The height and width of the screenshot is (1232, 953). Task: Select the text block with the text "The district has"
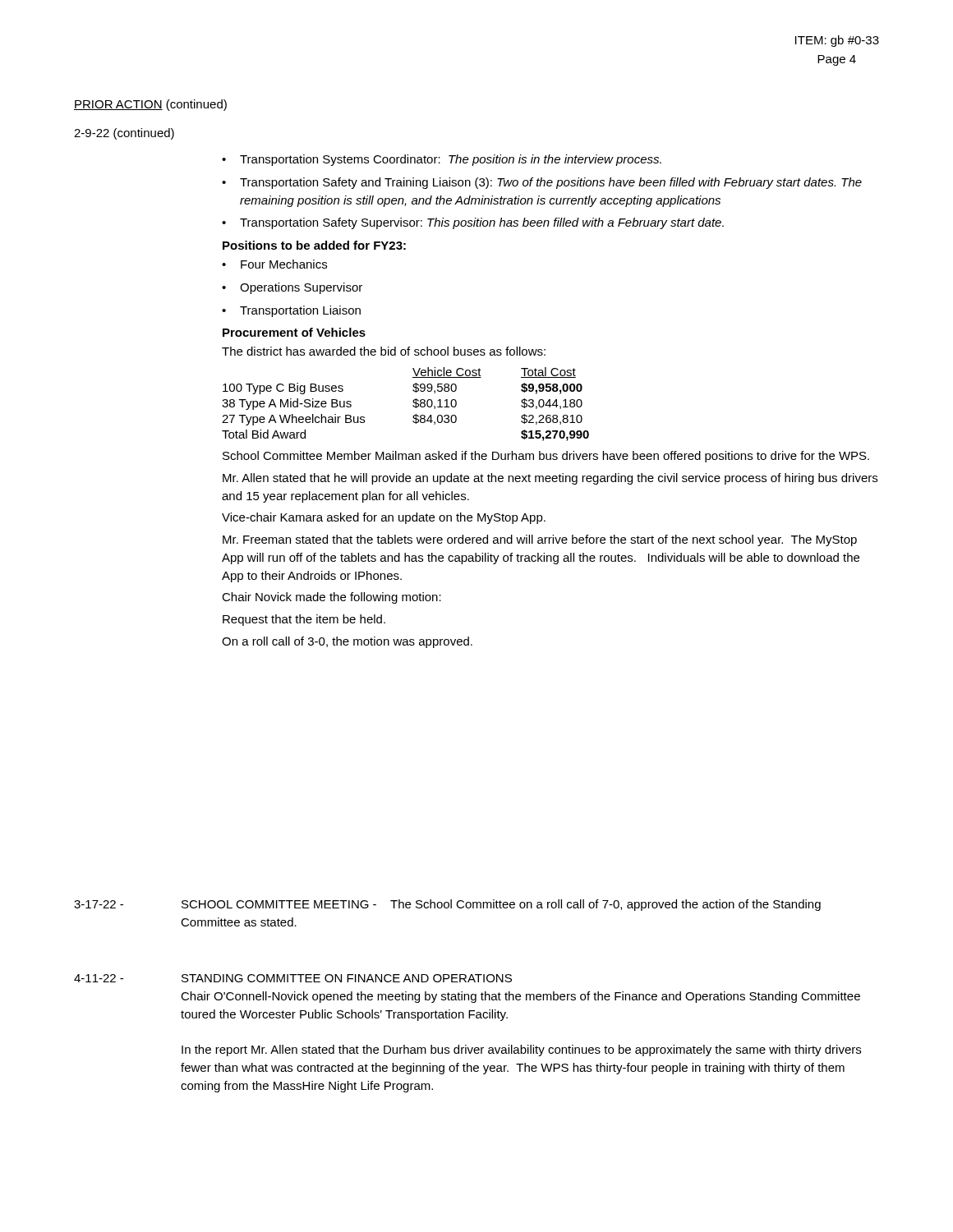tap(384, 351)
